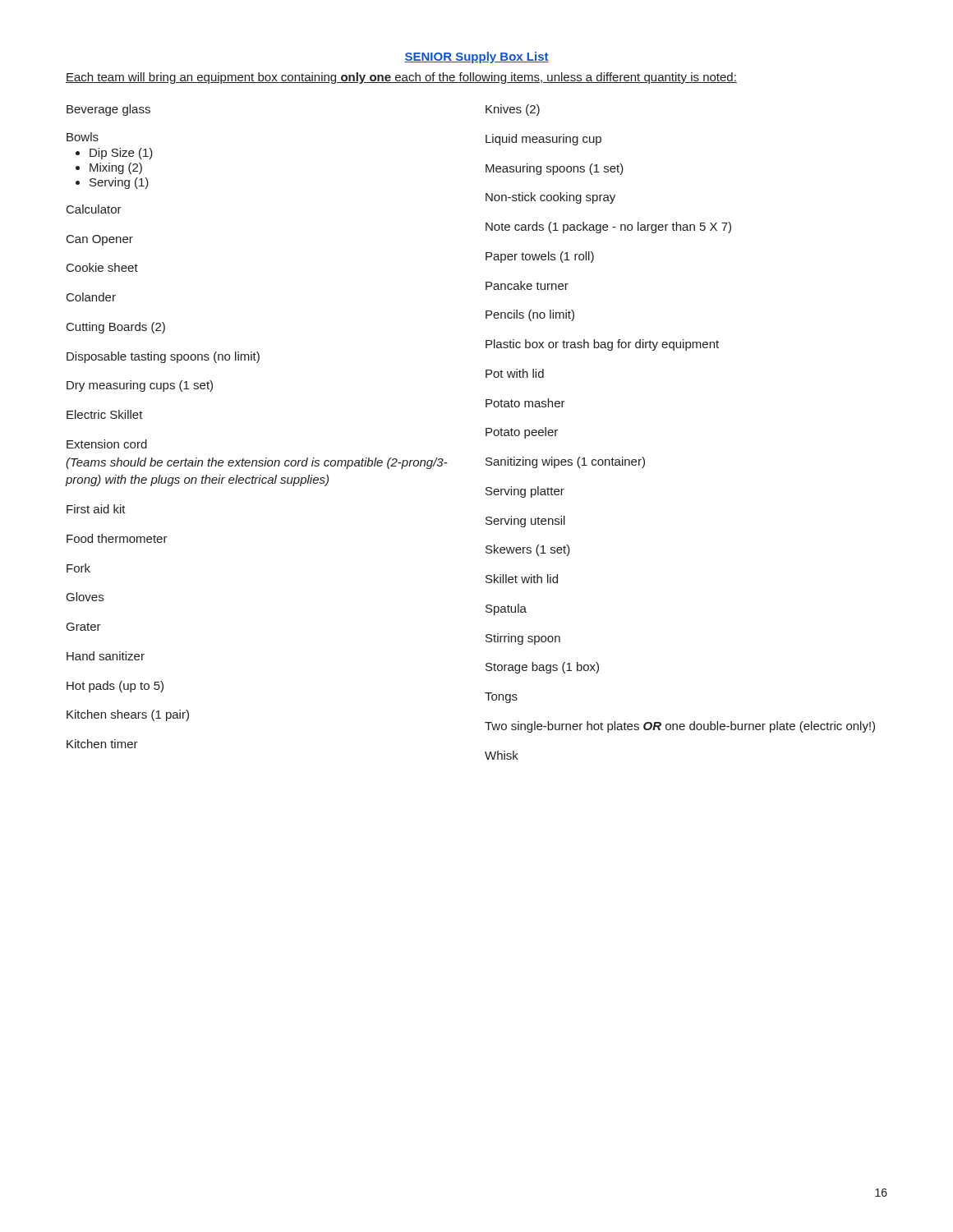Select the list item that says "Paper towels (1 roll)"

pos(539,256)
